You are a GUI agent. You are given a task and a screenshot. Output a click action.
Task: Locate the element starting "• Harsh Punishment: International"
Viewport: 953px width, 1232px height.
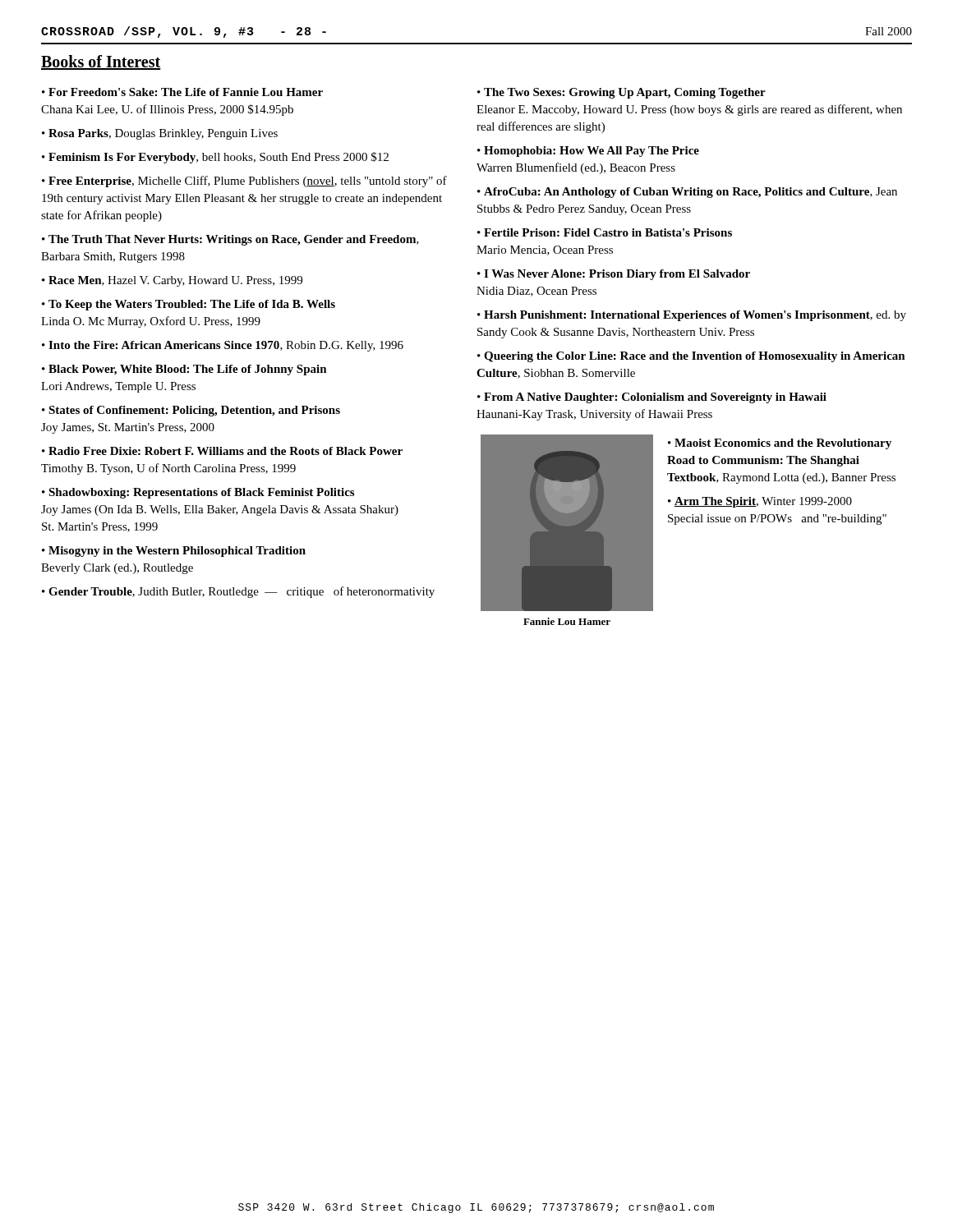pos(691,323)
